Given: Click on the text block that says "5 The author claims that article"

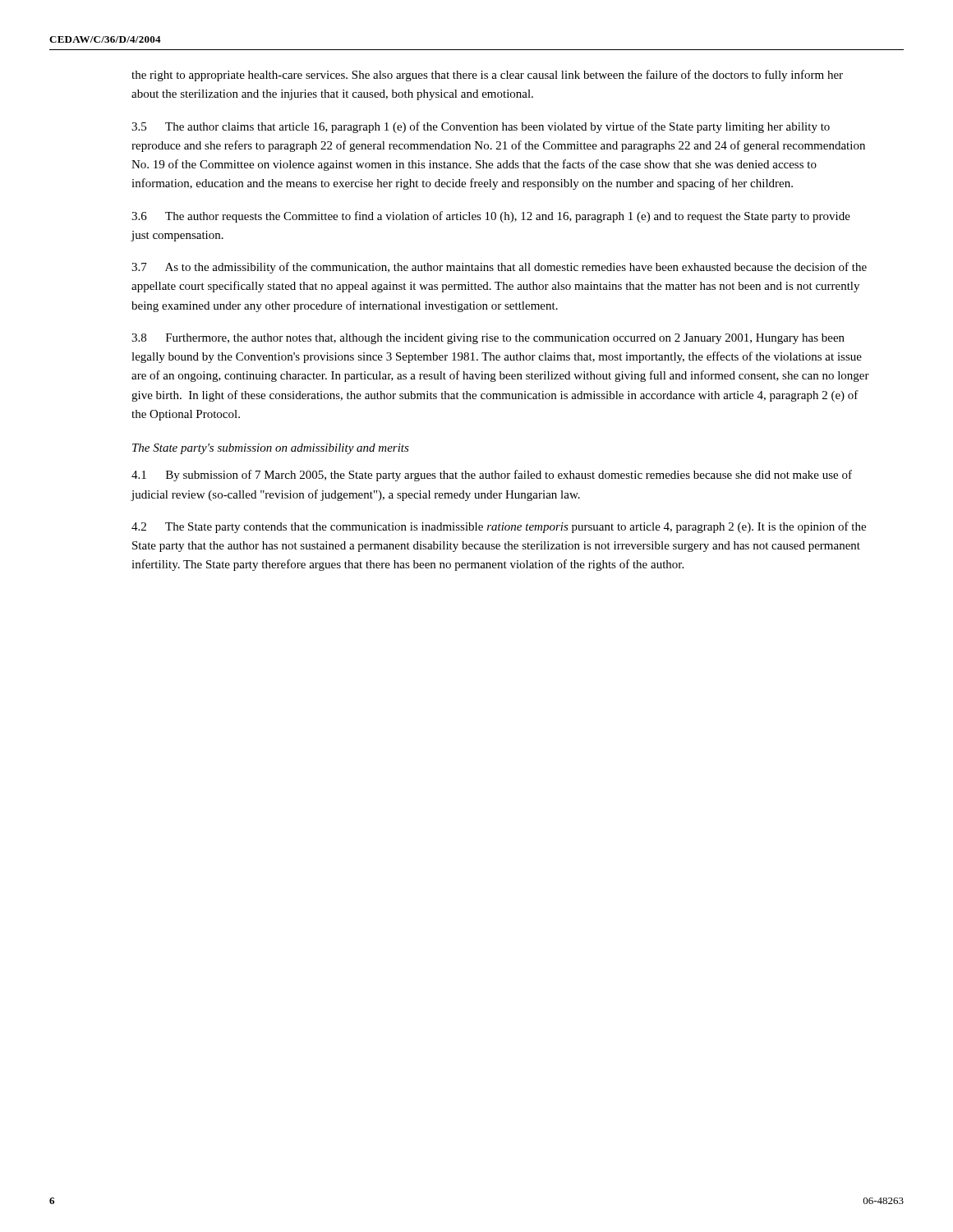Looking at the screenshot, I should pyautogui.click(x=498, y=154).
